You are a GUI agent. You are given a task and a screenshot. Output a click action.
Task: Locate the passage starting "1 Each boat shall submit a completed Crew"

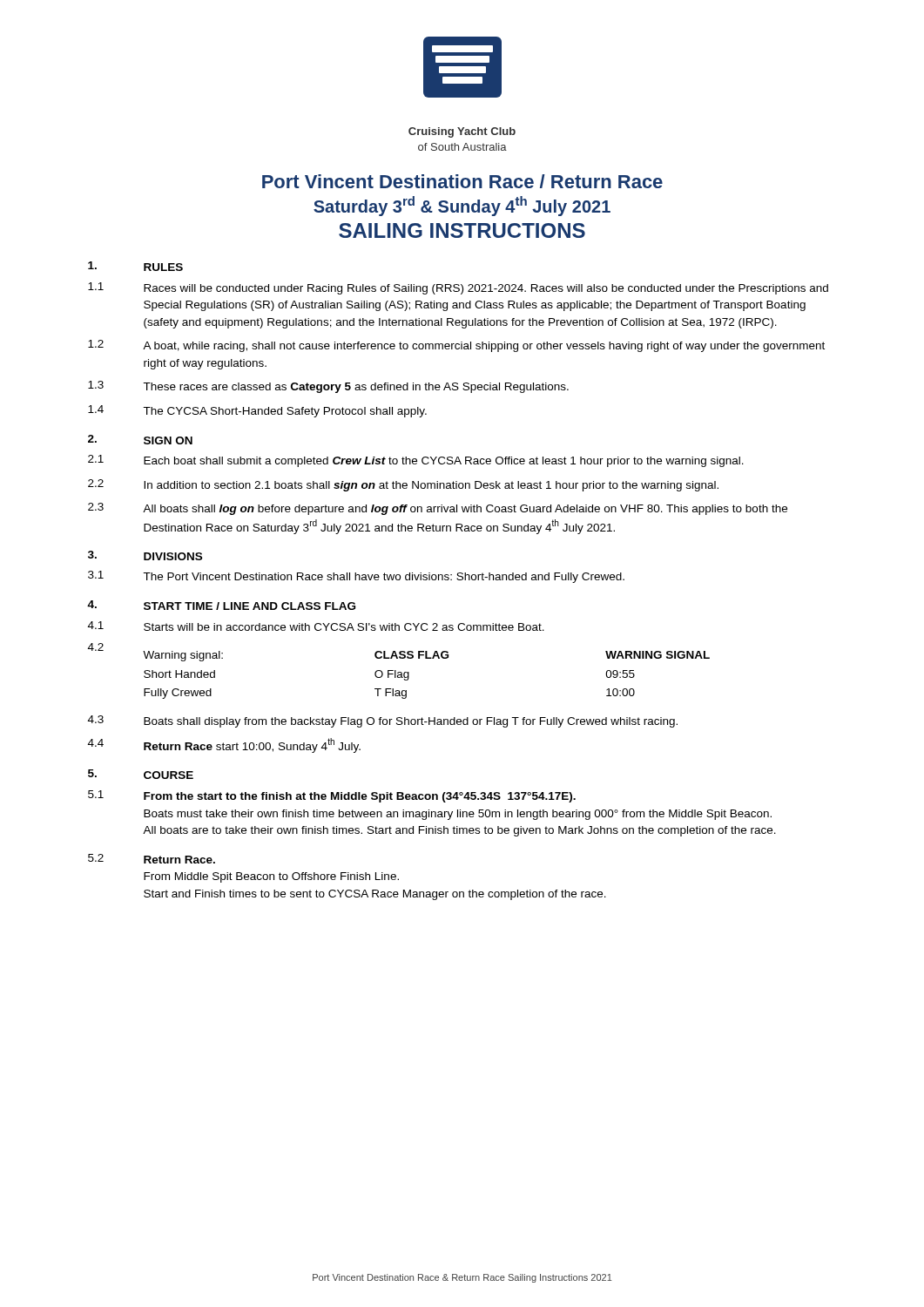tap(462, 461)
